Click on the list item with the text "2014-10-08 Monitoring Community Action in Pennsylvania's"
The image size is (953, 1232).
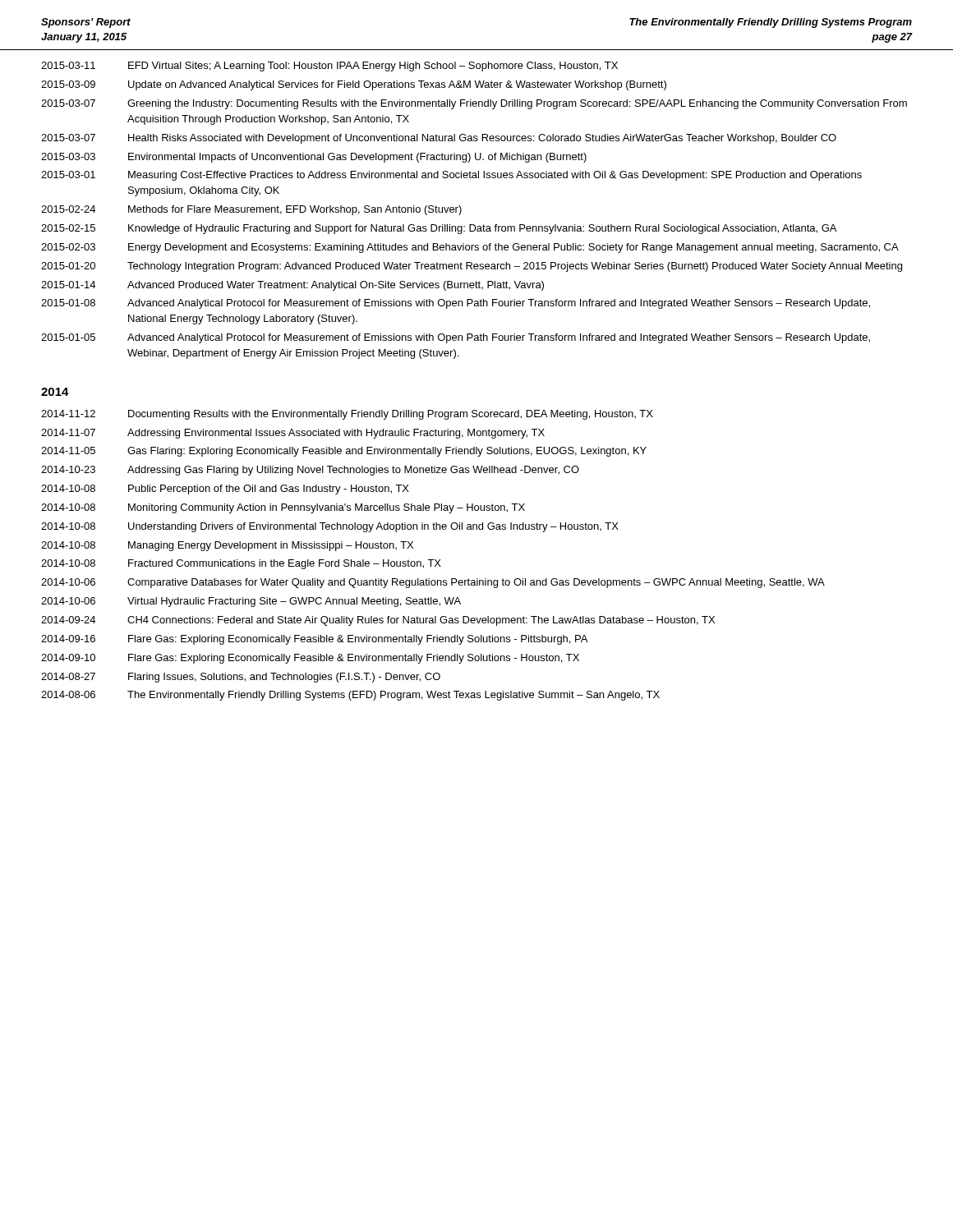pos(476,508)
